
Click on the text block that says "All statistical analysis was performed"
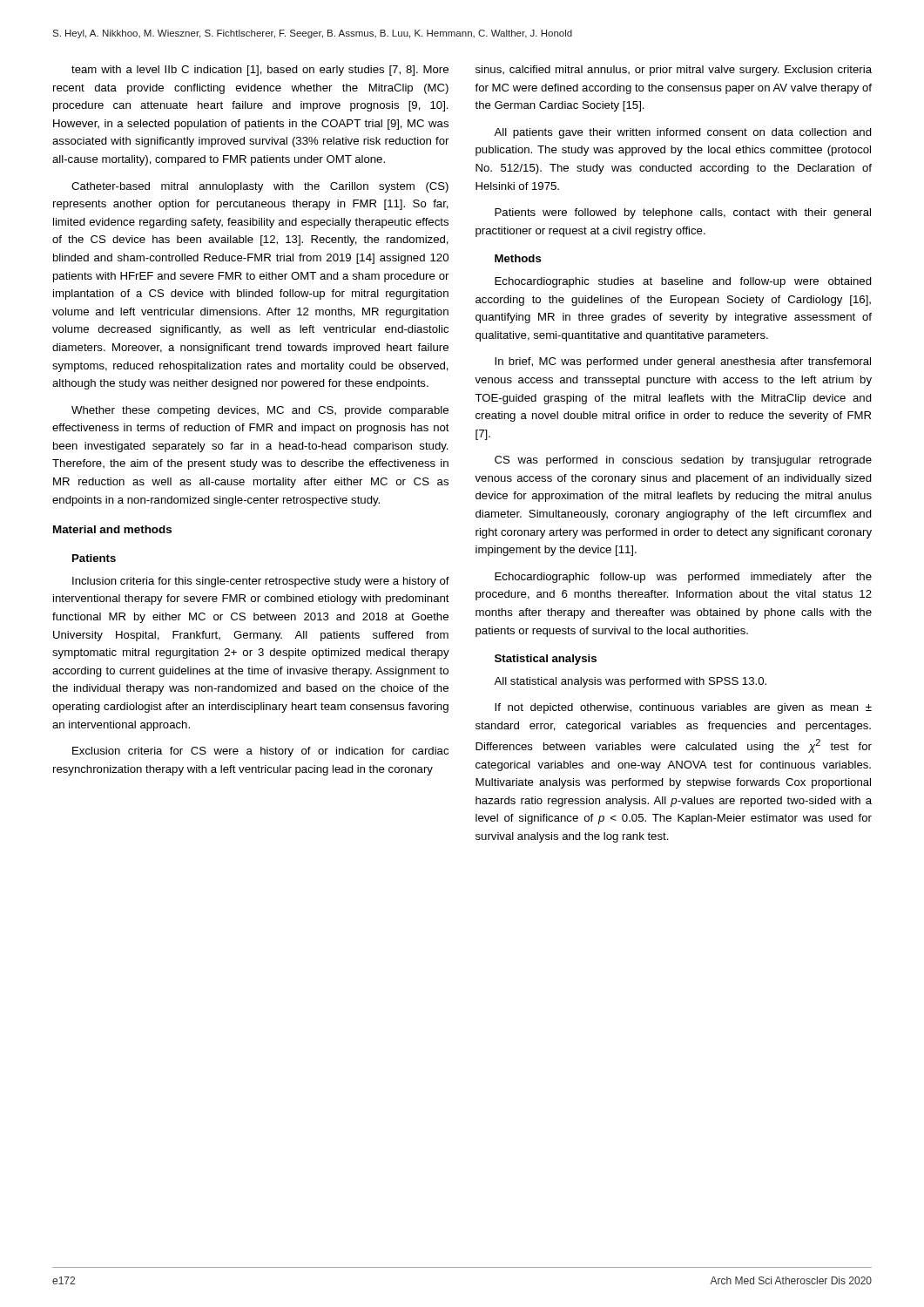(673, 681)
